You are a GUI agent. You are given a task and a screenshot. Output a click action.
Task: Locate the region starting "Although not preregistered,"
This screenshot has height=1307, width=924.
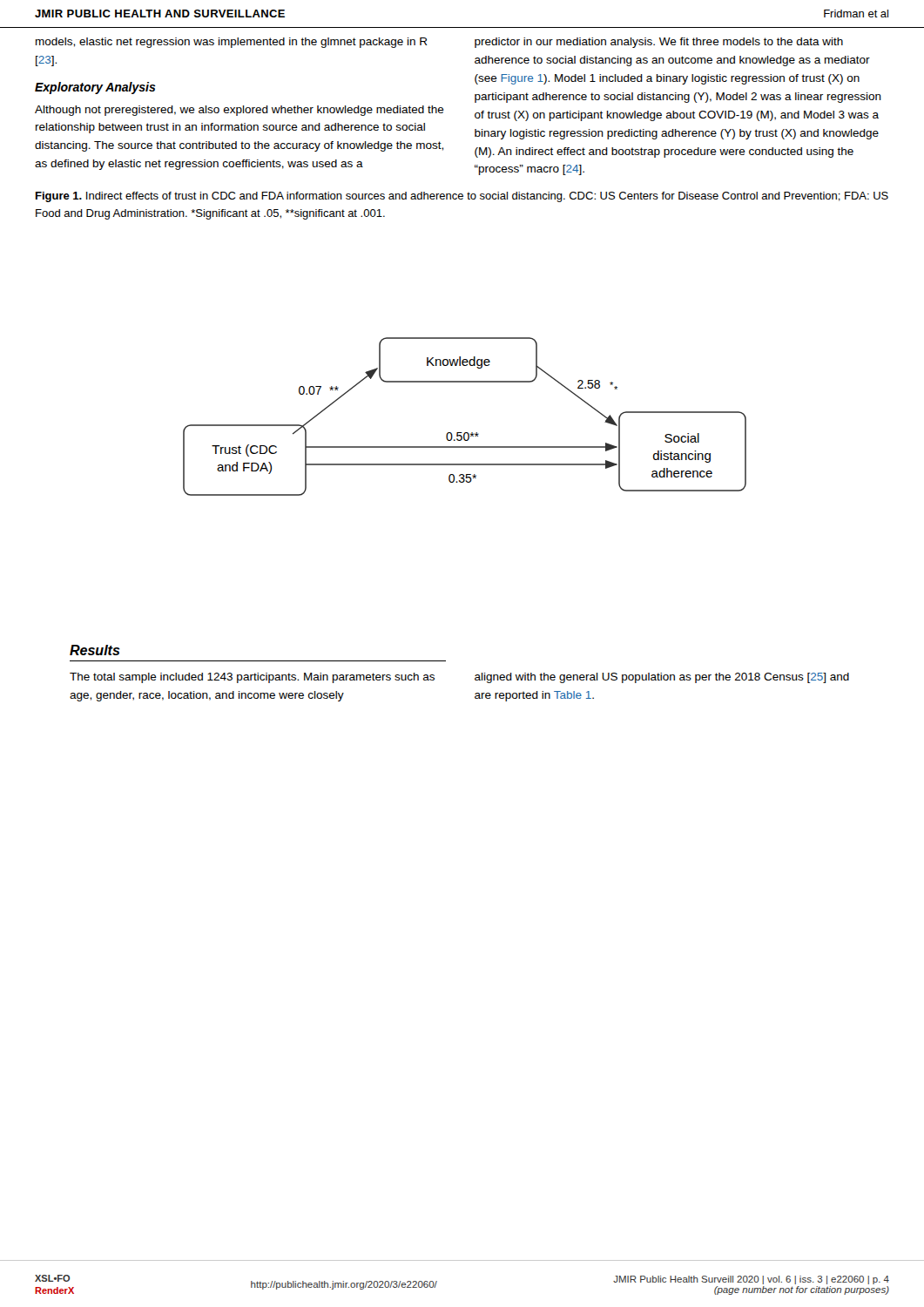click(x=240, y=136)
